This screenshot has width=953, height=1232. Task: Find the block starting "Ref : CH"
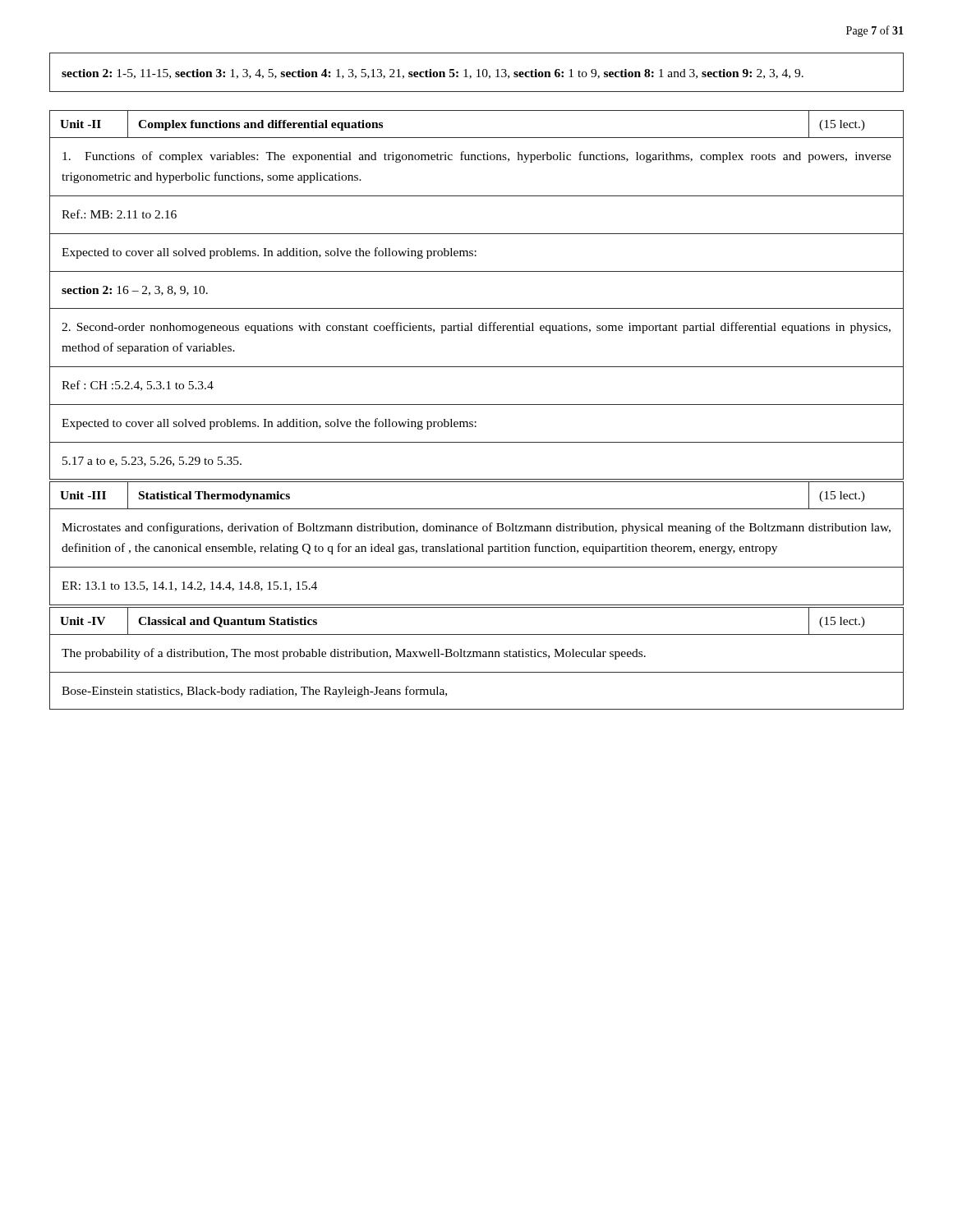(x=138, y=385)
